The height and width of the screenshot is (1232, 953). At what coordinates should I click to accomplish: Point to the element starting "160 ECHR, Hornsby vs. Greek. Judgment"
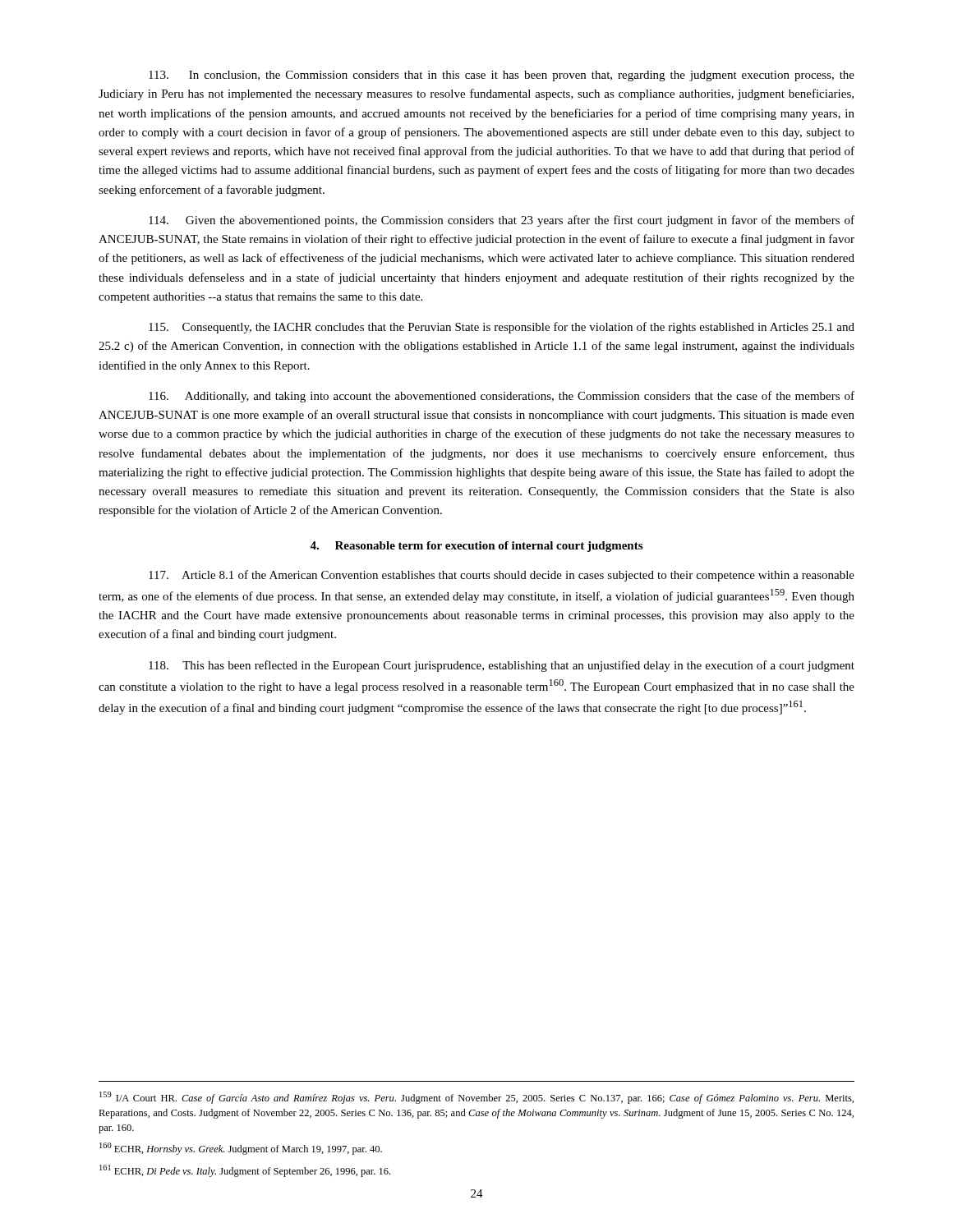pos(241,1149)
